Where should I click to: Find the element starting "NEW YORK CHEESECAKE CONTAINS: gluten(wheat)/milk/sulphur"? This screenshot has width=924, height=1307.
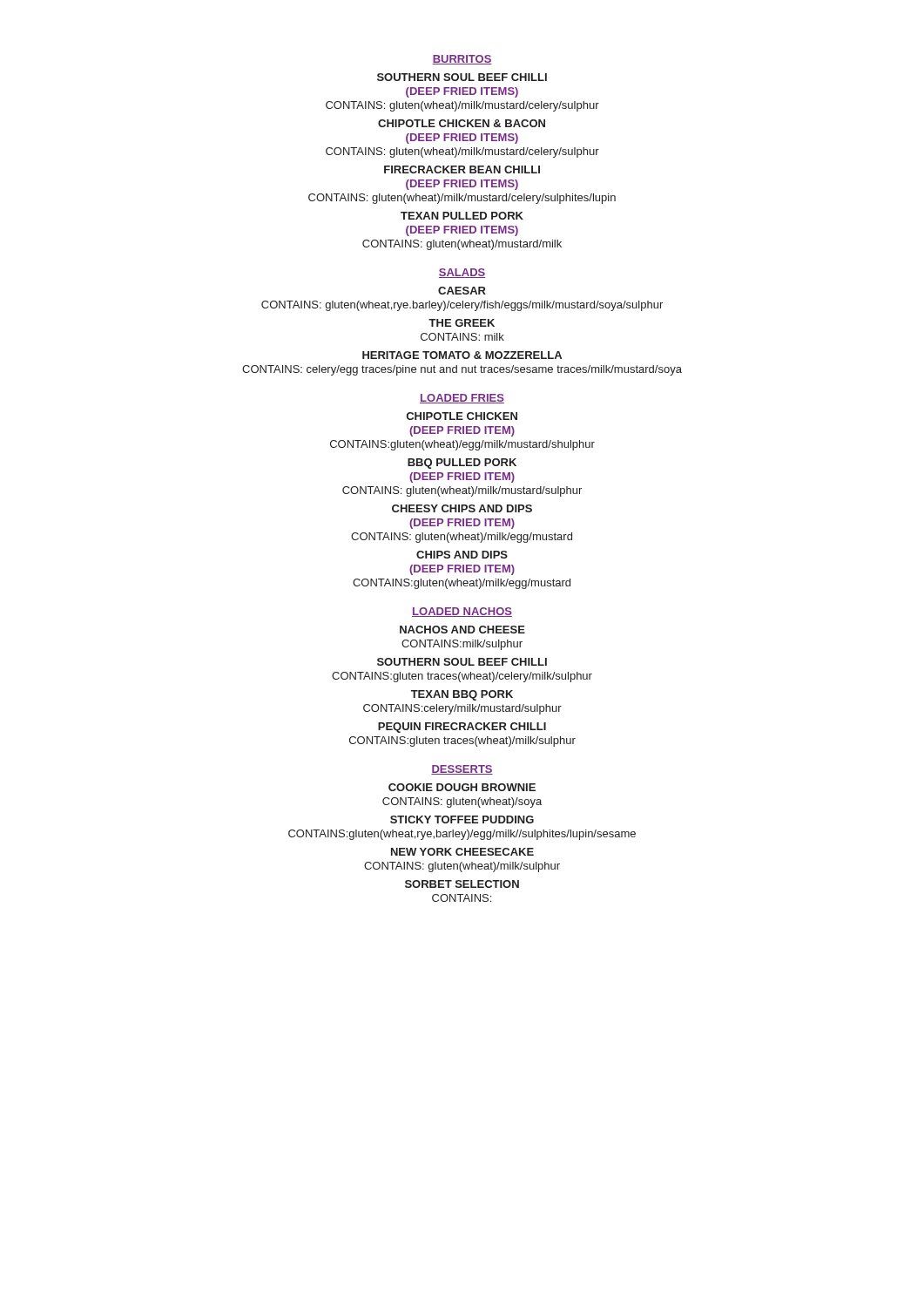click(462, 859)
